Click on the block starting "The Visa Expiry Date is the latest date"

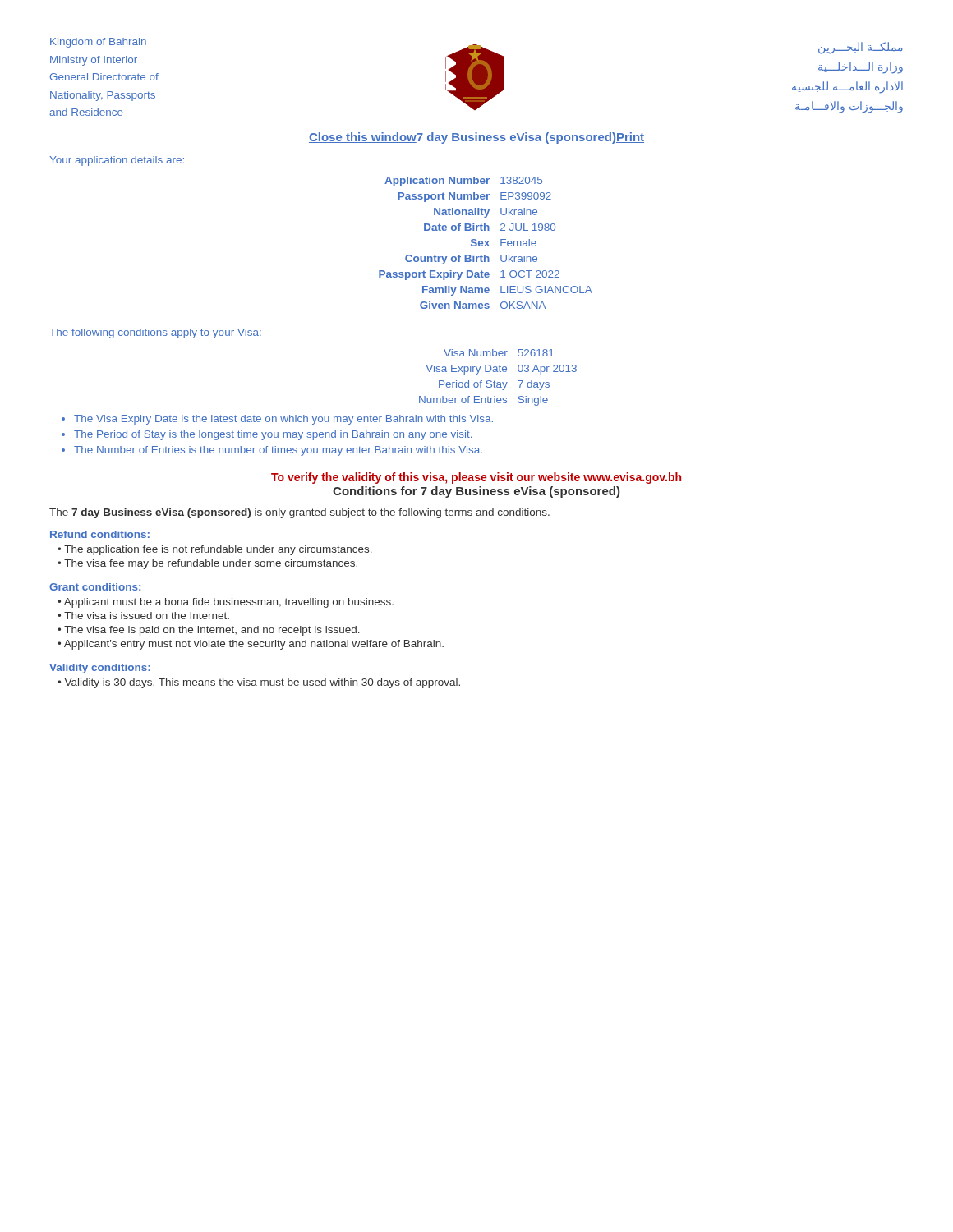[284, 418]
